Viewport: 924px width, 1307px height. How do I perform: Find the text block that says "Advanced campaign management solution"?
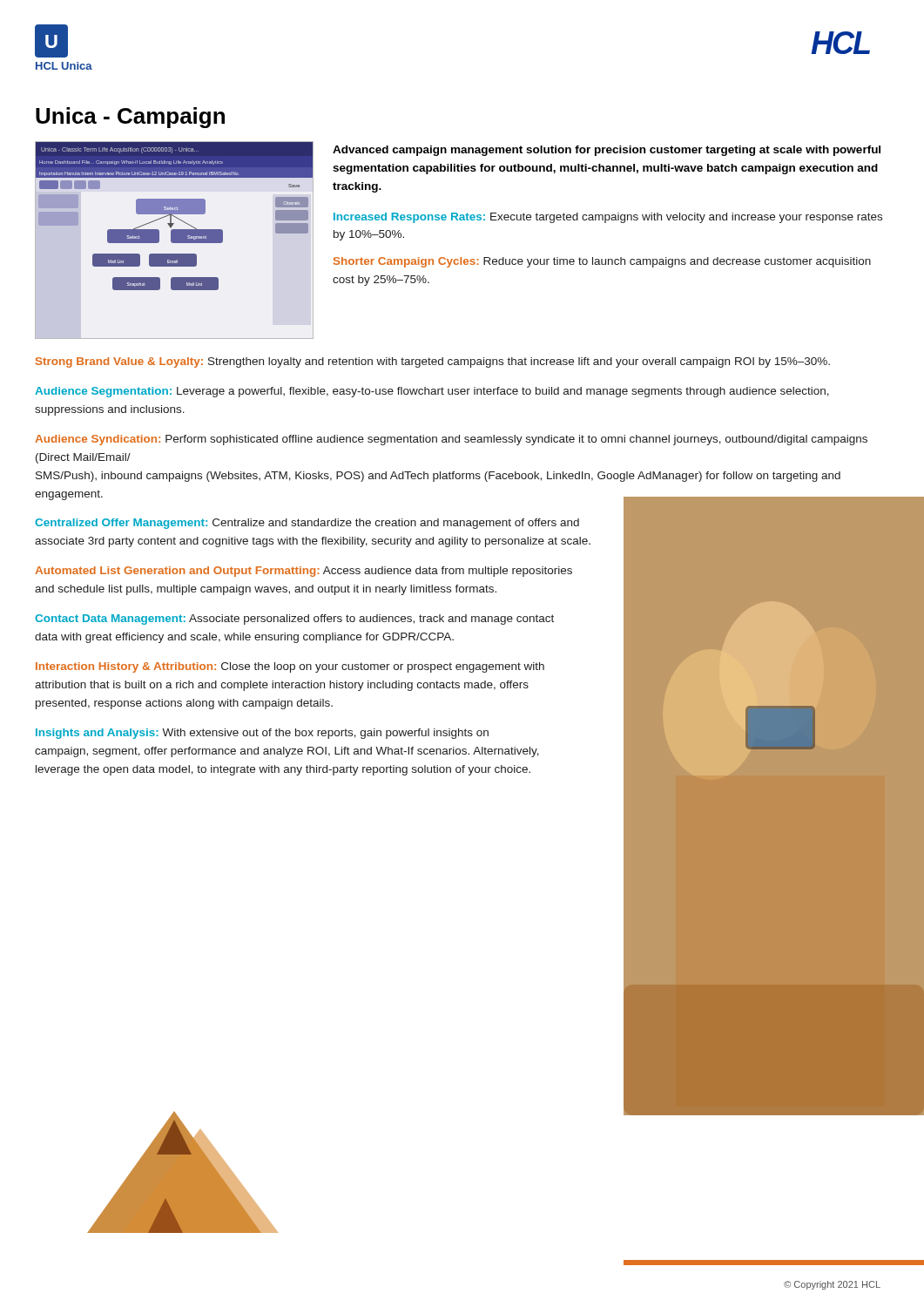(607, 168)
